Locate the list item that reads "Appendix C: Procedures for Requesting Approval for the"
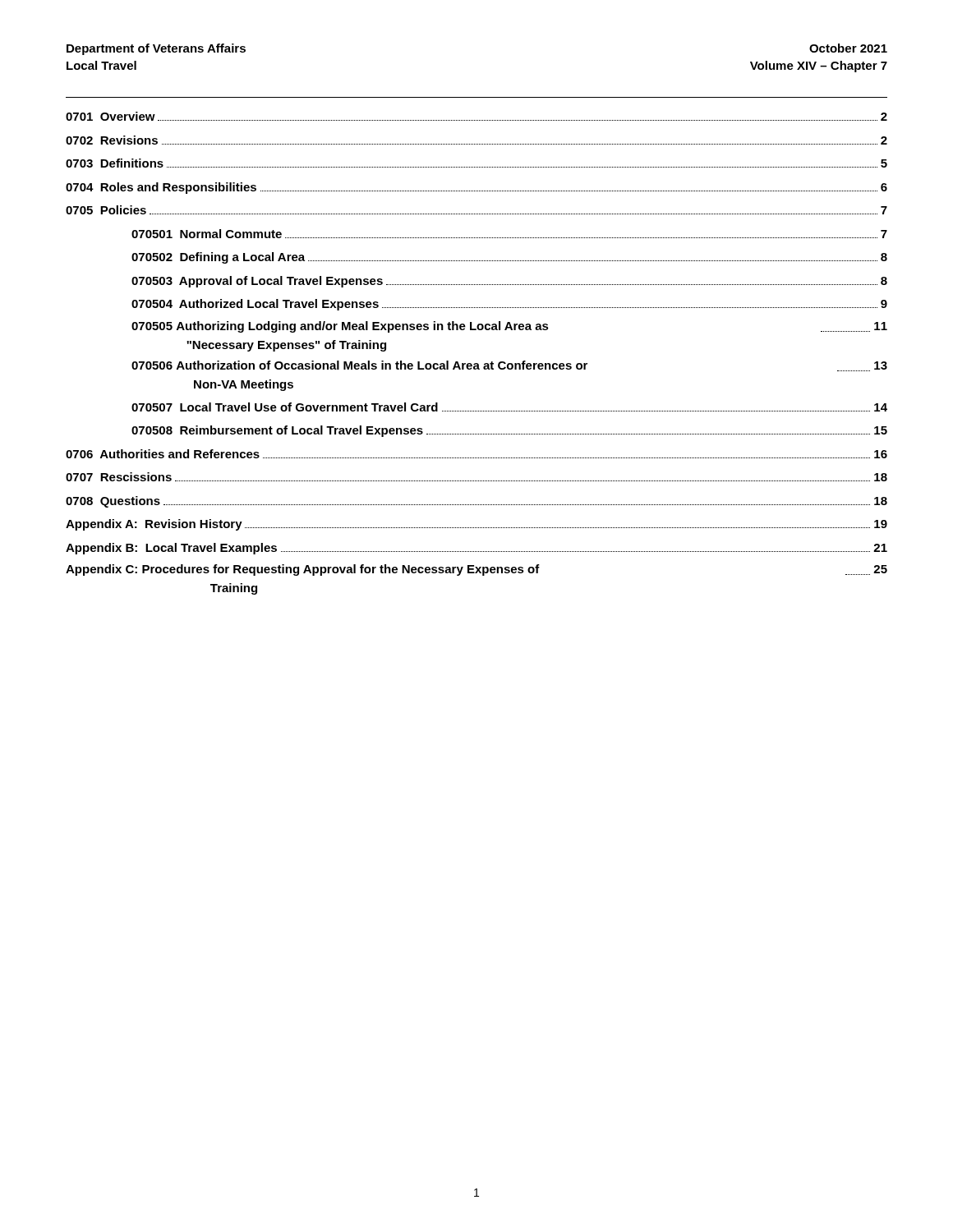This screenshot has width=953, height=1232. (x=476, y=578)
